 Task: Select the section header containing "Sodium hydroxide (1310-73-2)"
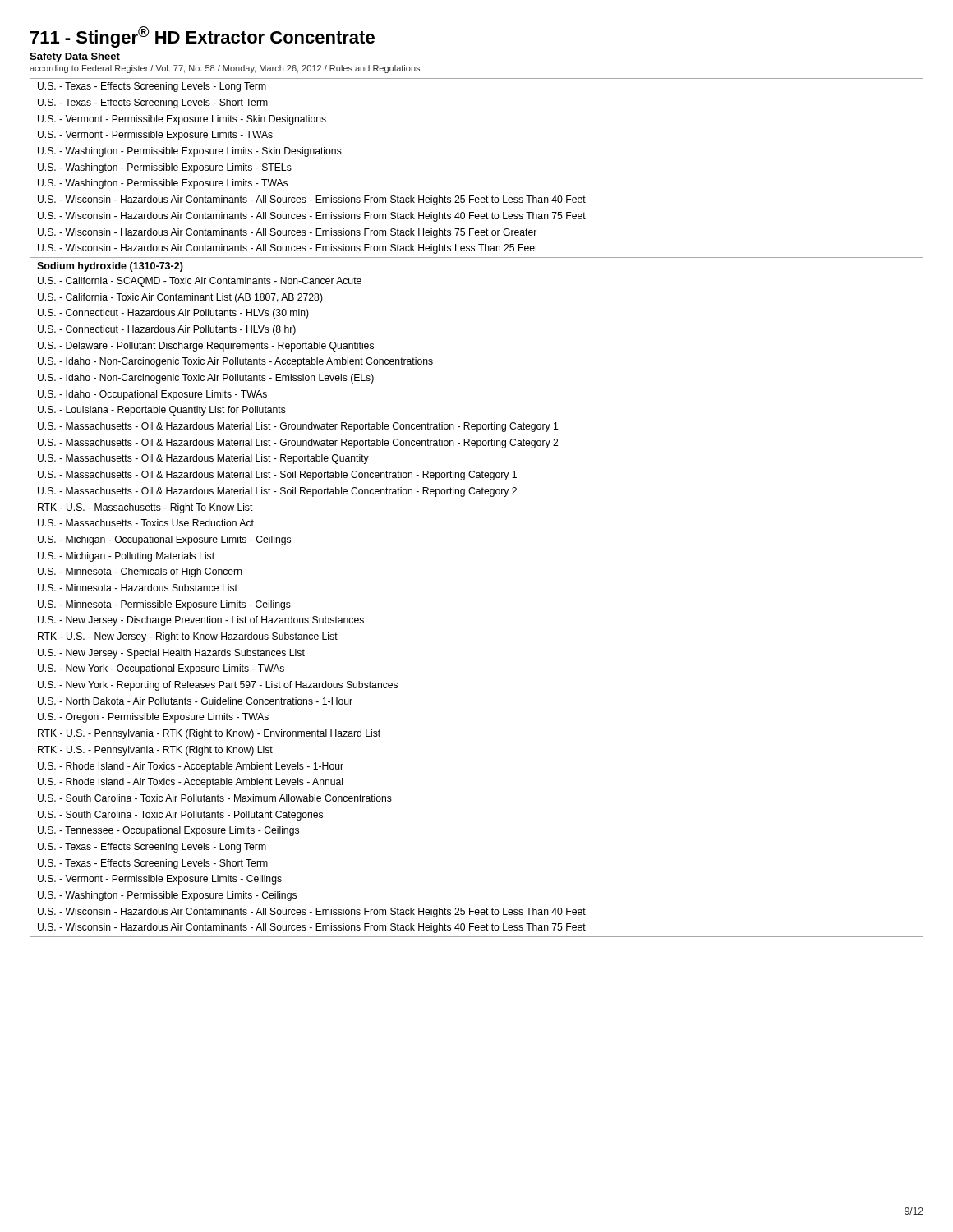click(x=110, y=266)
